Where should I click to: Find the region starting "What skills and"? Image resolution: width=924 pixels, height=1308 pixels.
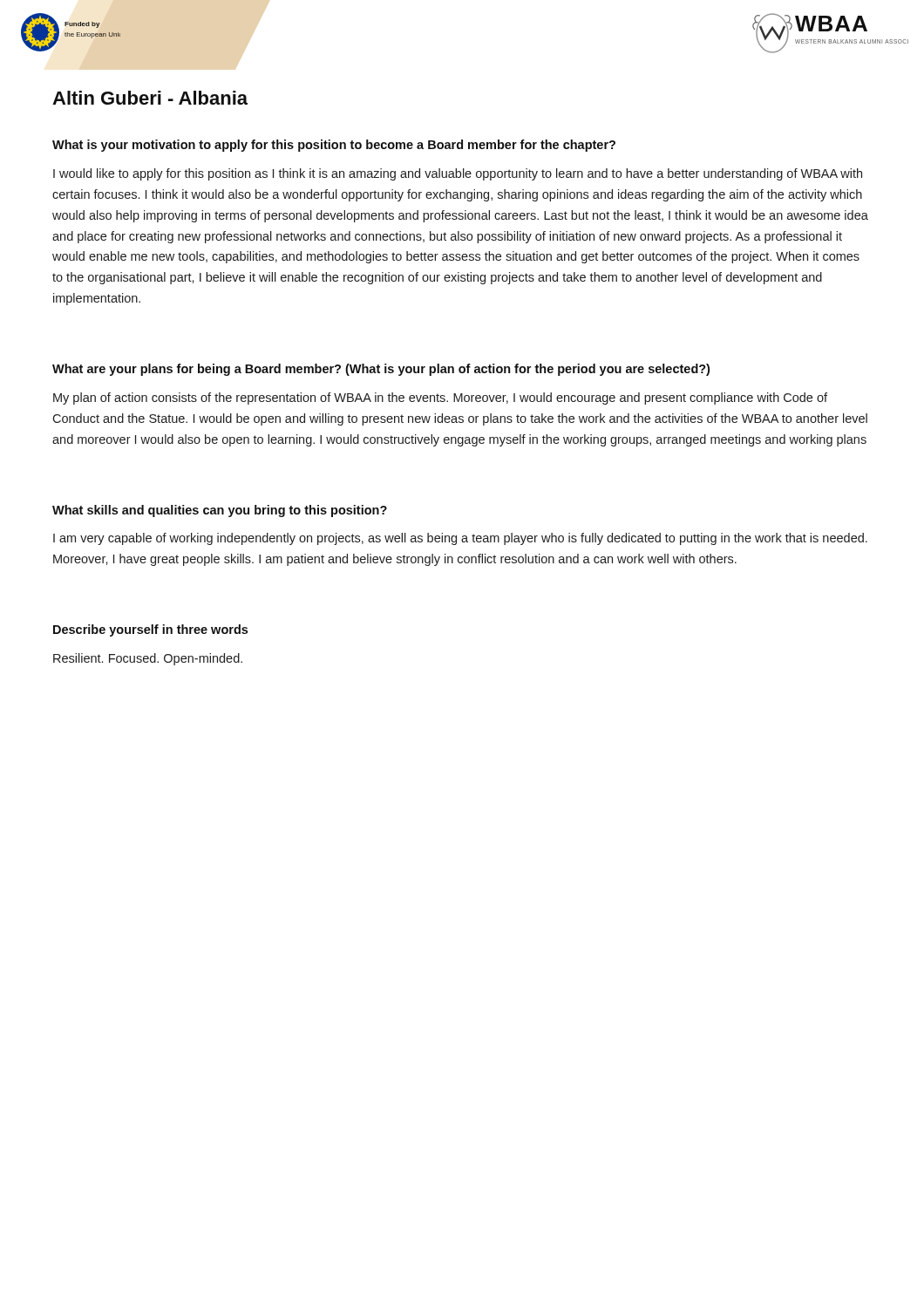[220, 510]
